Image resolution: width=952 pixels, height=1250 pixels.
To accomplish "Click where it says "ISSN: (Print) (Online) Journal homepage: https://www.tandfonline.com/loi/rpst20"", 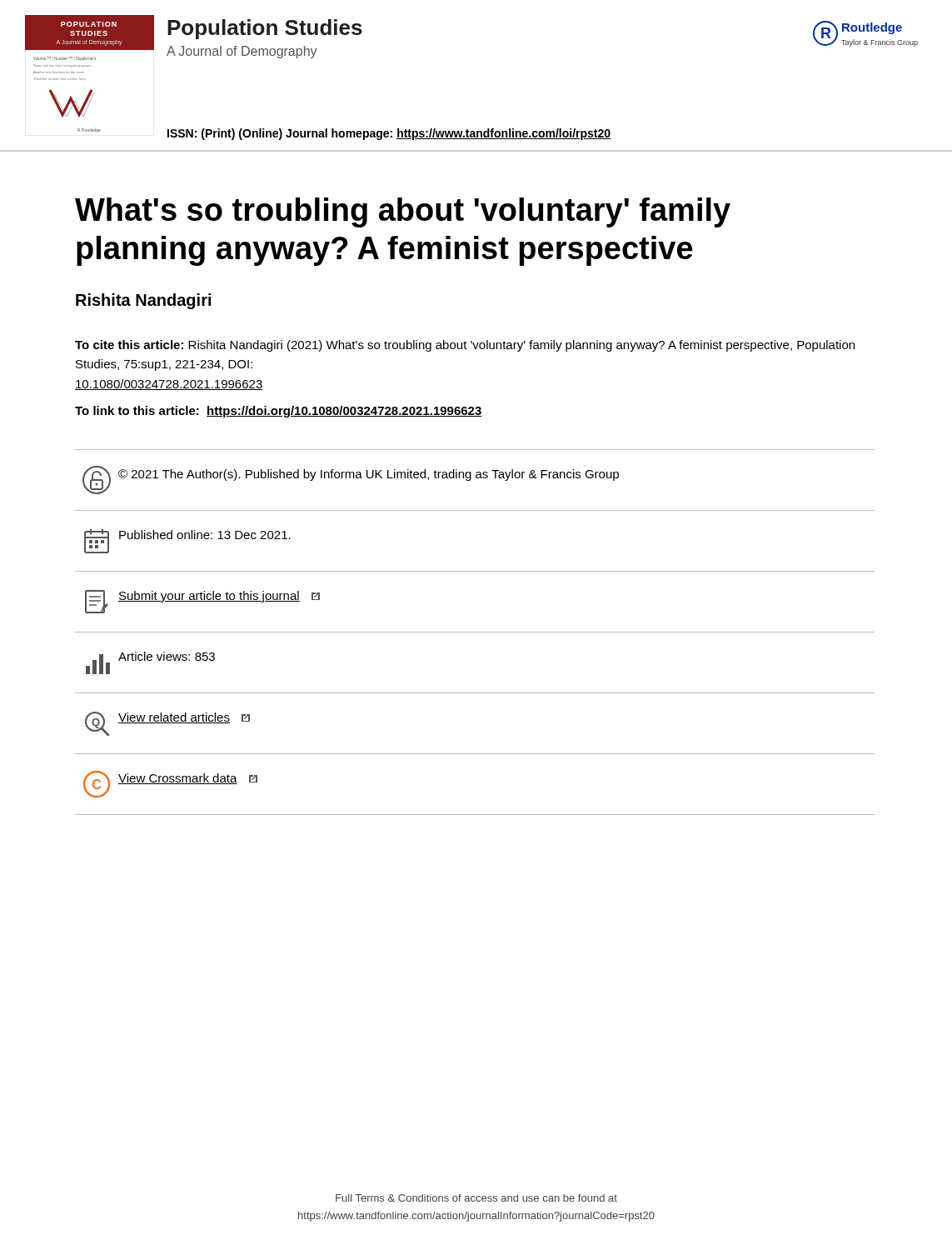I will [x=389, y=133].
